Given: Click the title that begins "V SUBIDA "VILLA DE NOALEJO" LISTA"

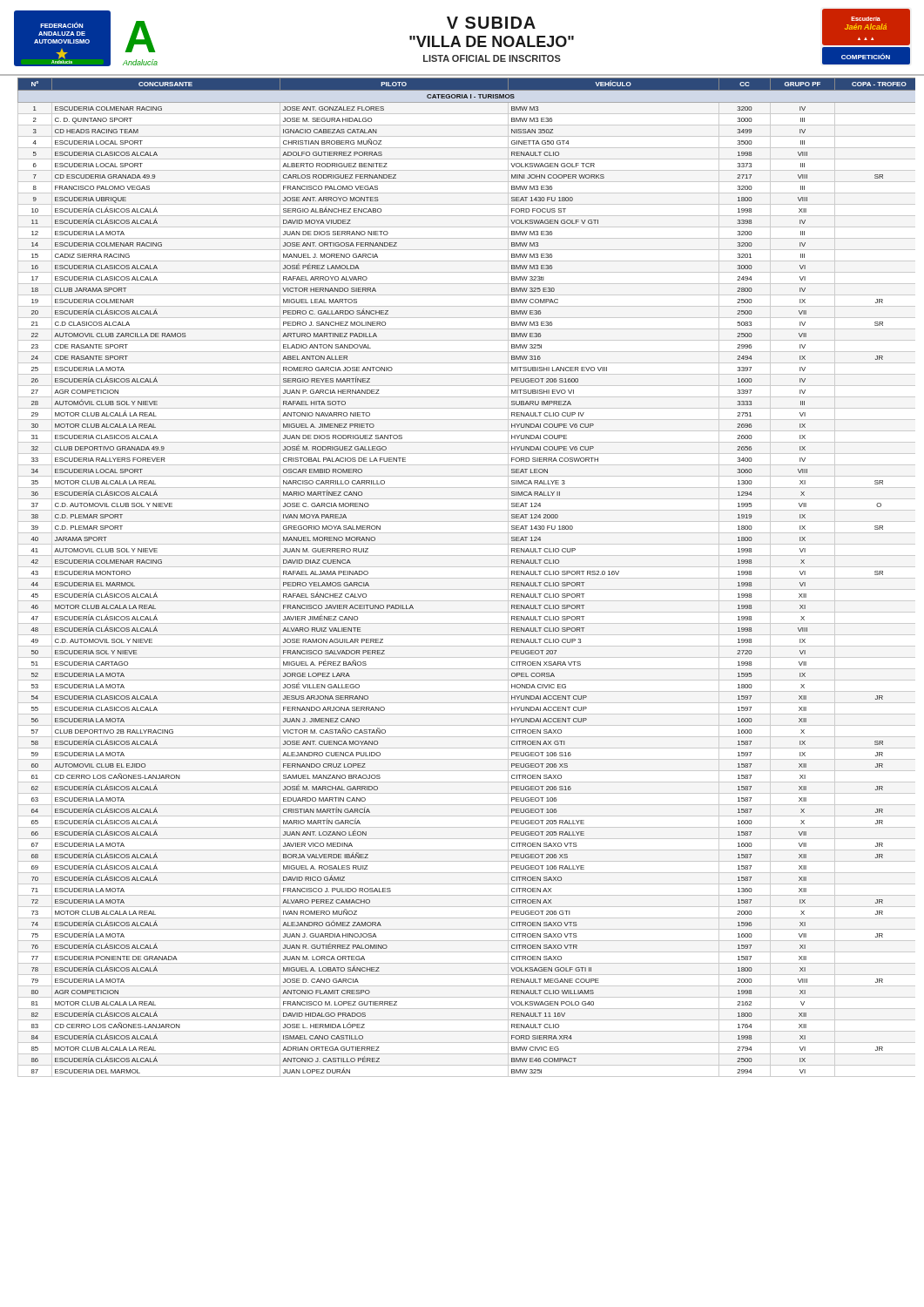Looking at the screenshot, I should (x=492, y=38).
